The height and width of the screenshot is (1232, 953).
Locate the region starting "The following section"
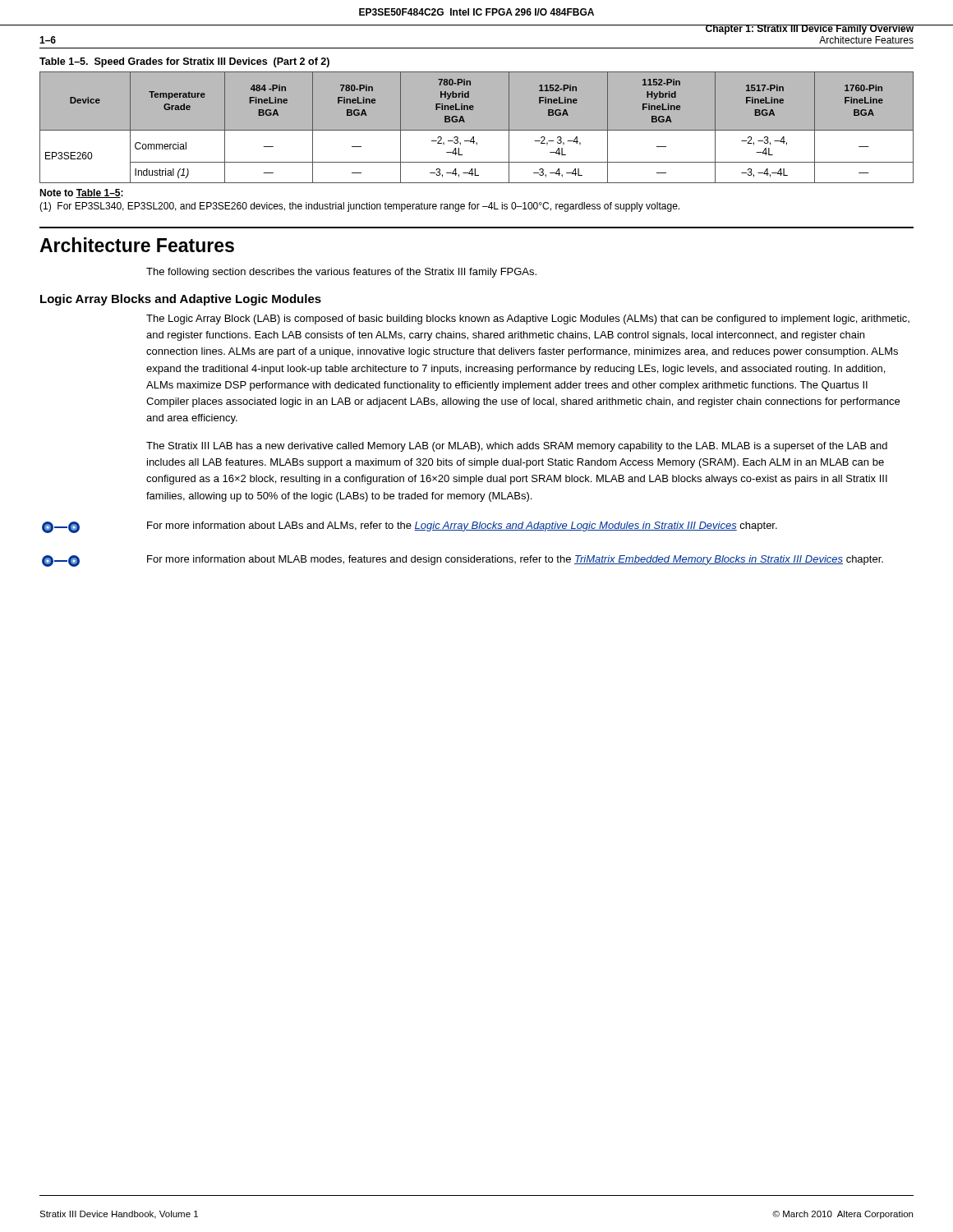pos(342,271)
